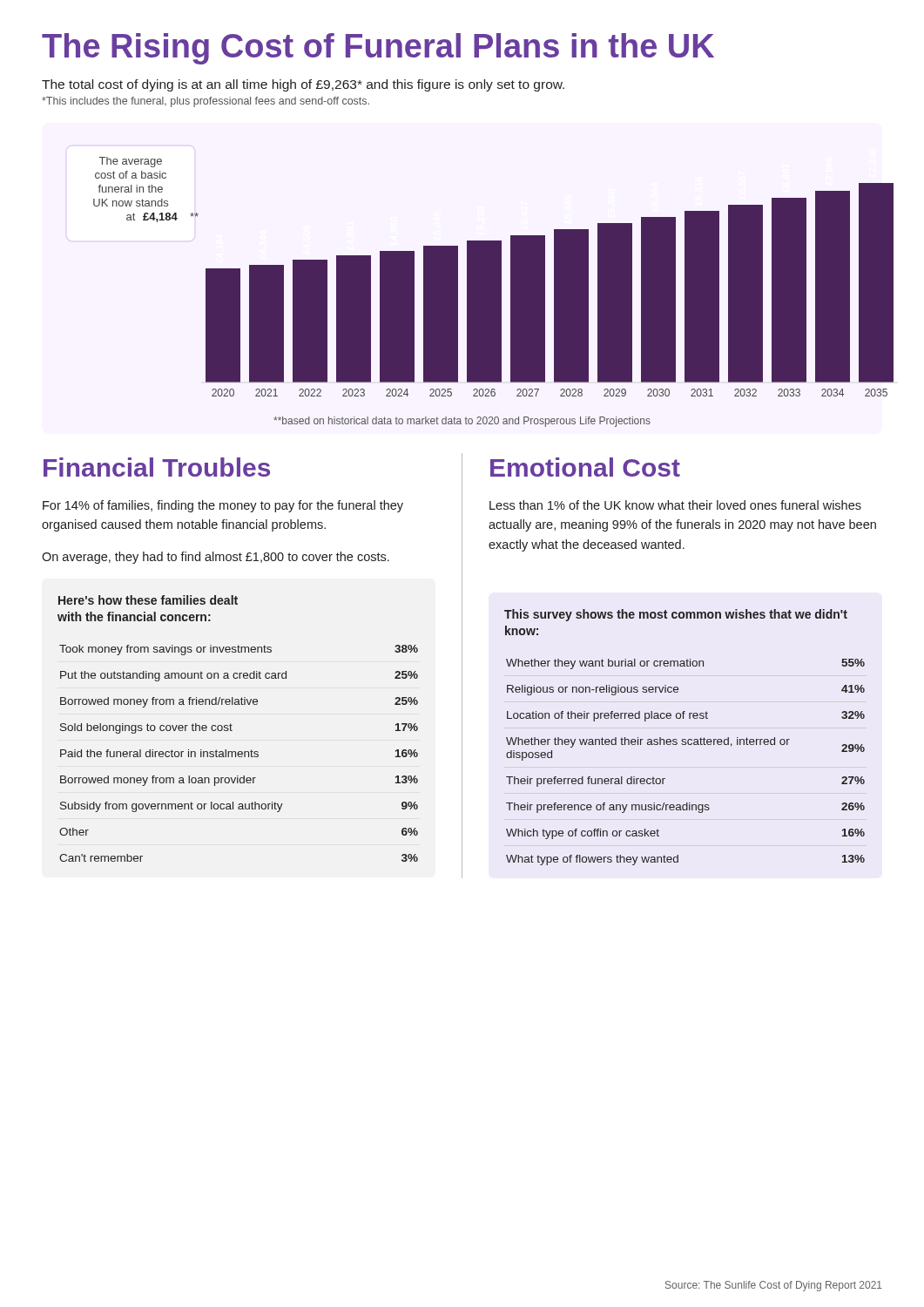Image resolution: width=924 pixels, height=1307 pixels.
Task: Locate the block of text that opens with "Less than 1%"
Action: 683,525
